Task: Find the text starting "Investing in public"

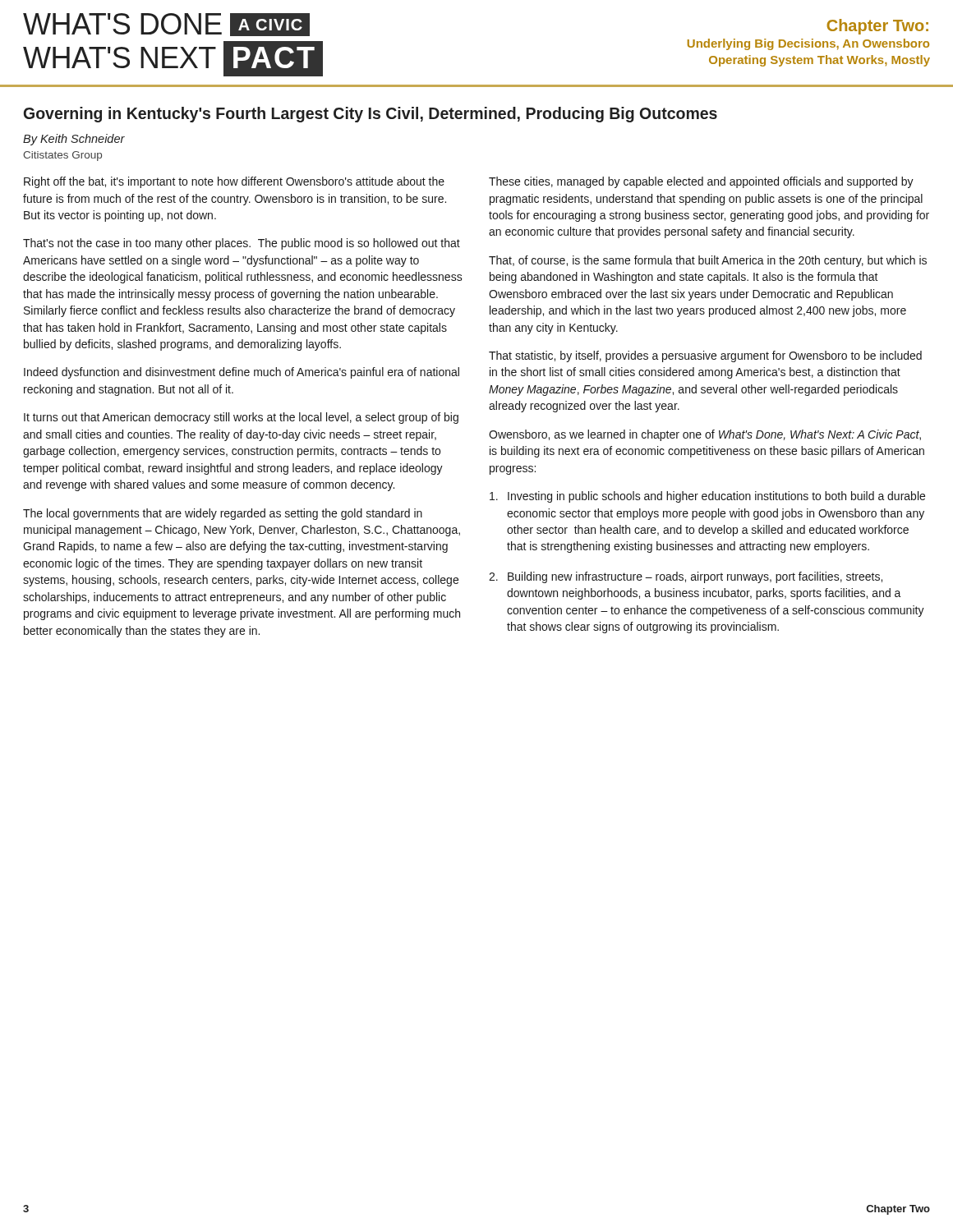Action: [709, 521]
